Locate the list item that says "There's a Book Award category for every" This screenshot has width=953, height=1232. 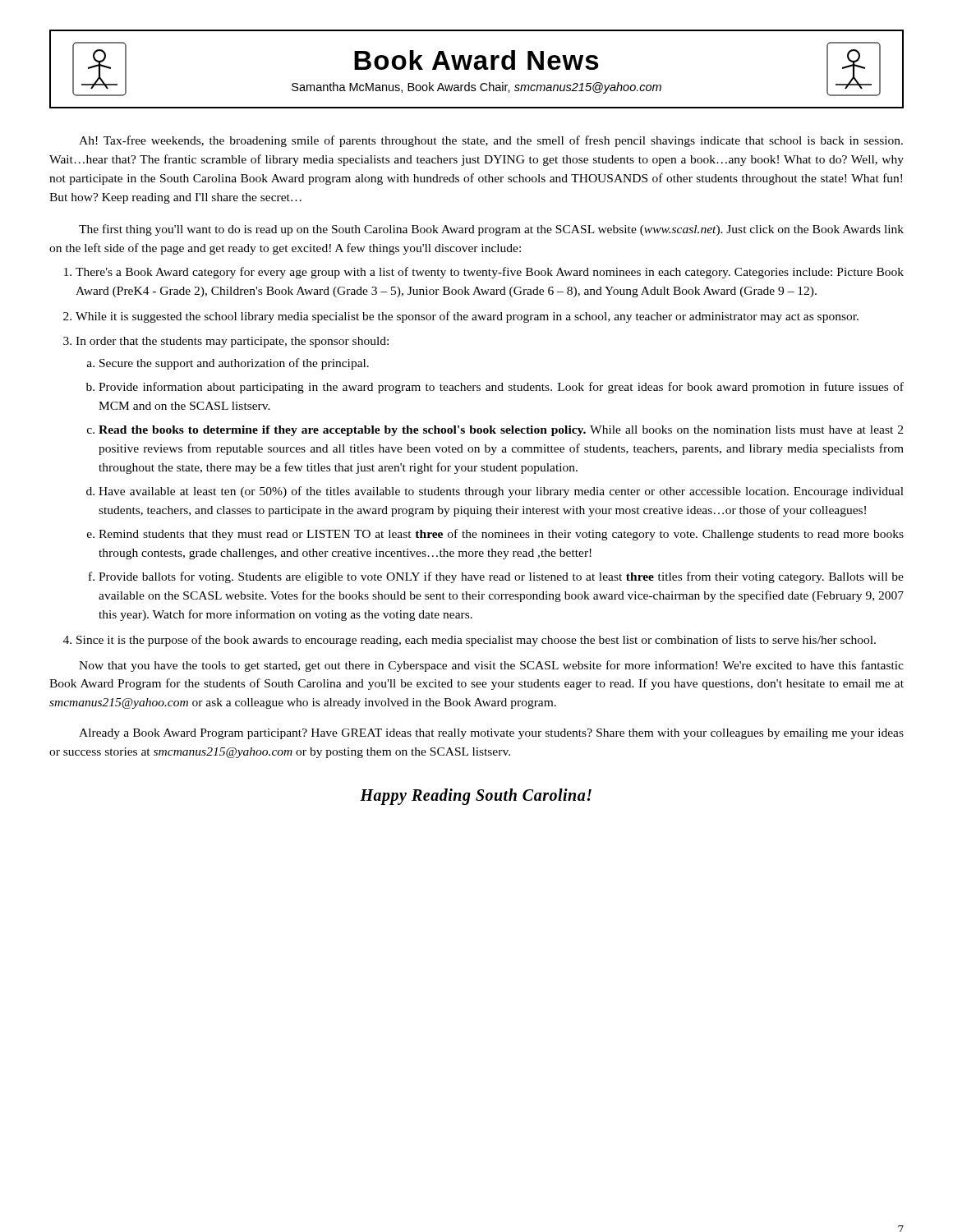pos(490,281)
